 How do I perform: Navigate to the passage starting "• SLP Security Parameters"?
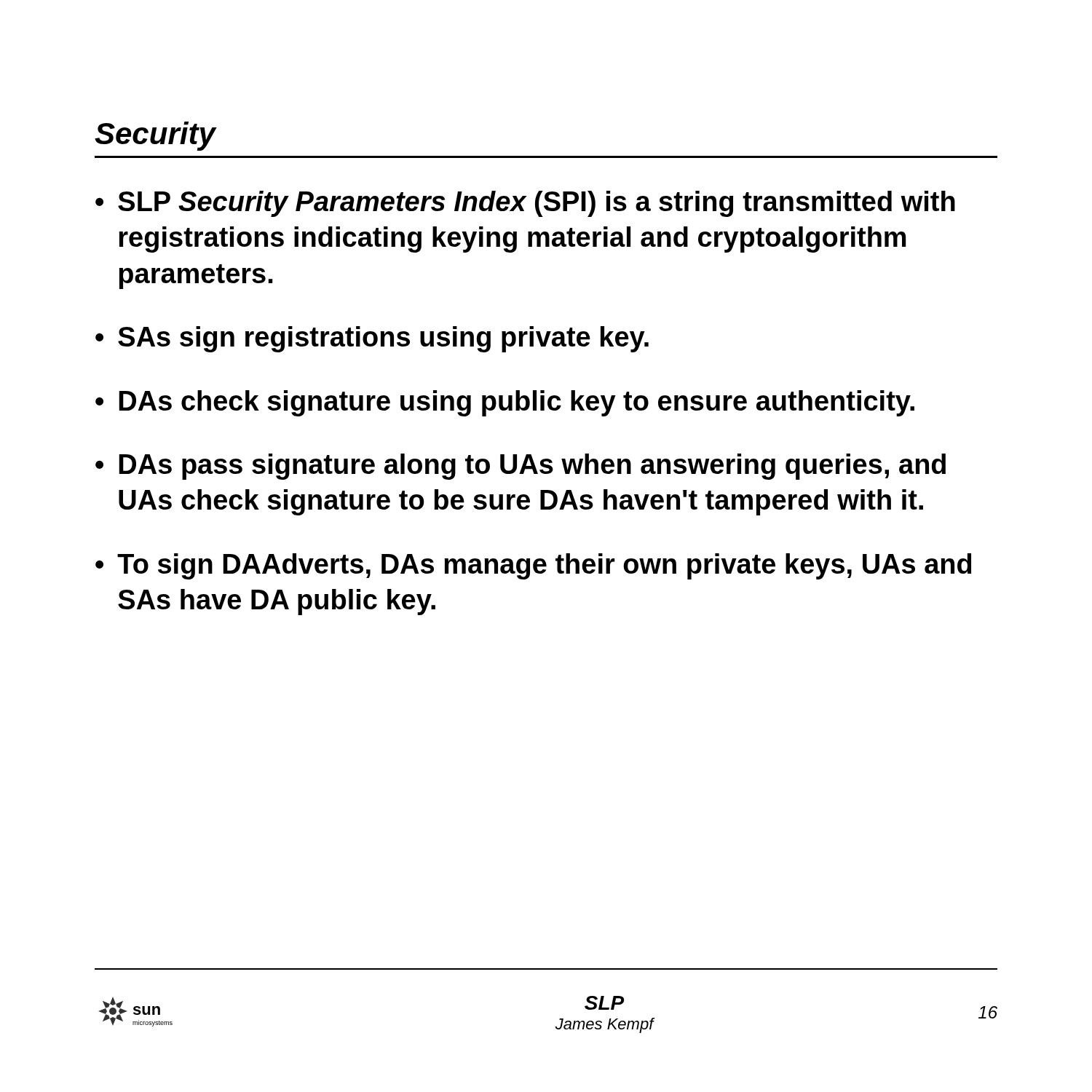pos(546,238)
